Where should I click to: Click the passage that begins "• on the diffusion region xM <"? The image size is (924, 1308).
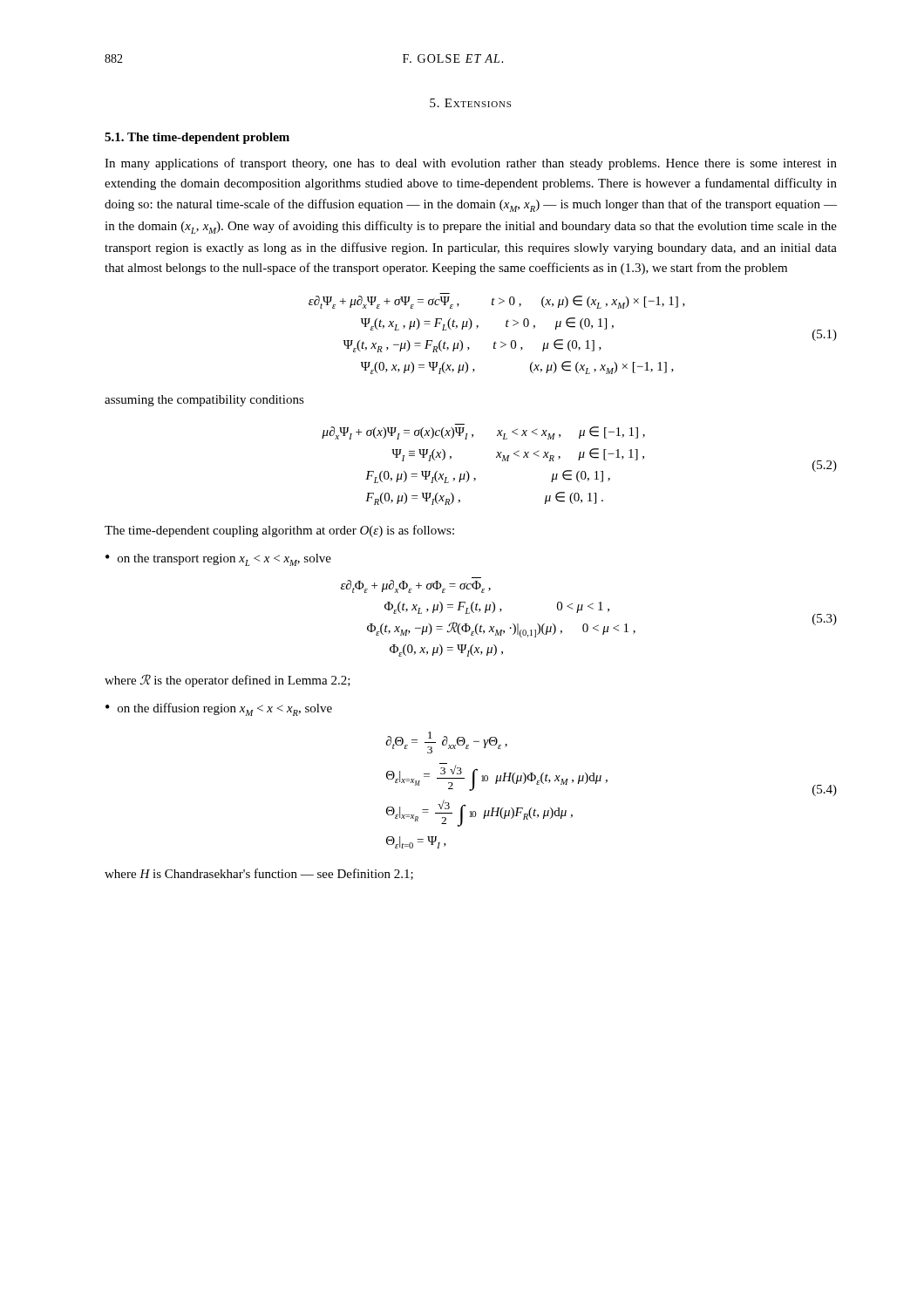218,709
